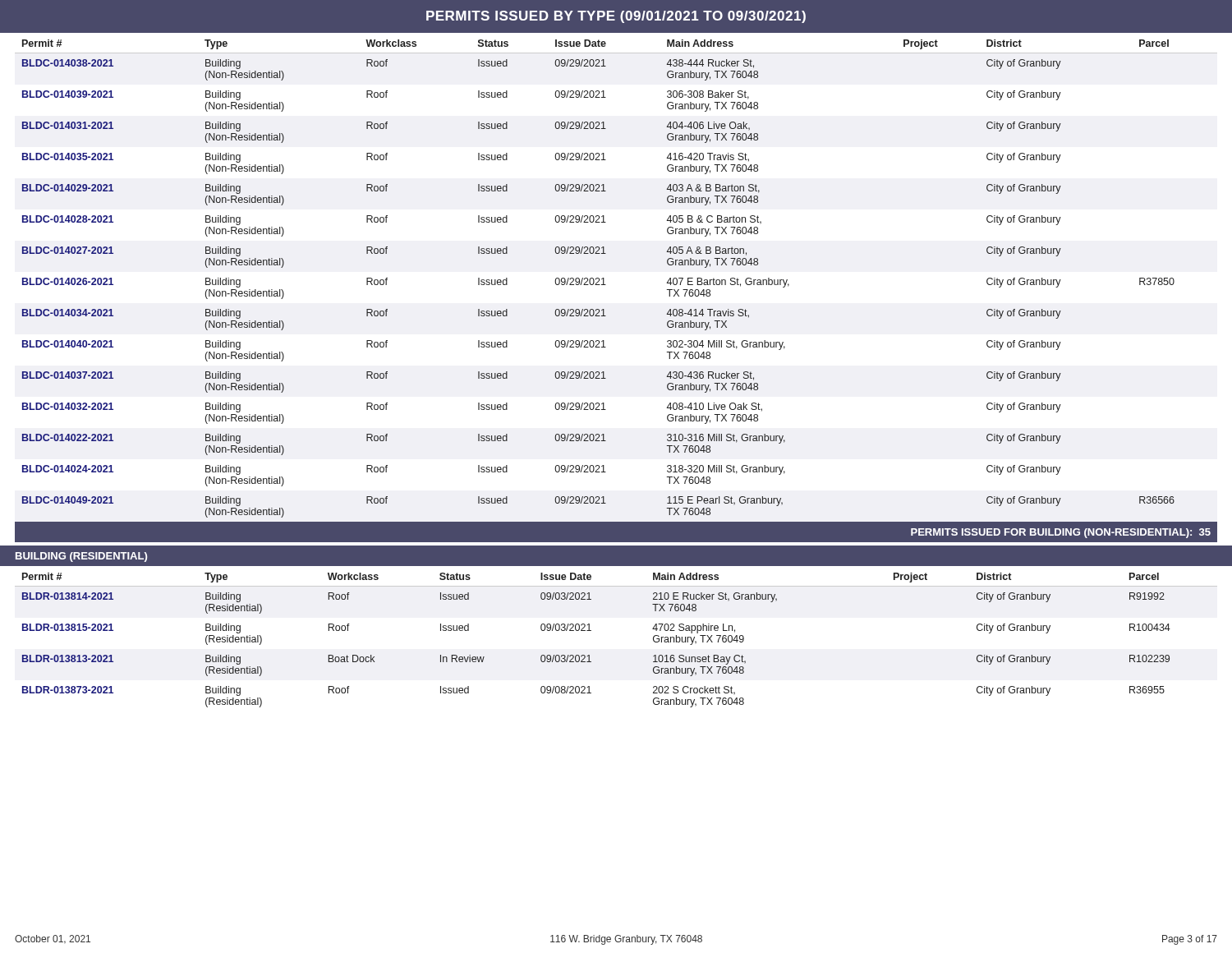Select the section header that reads "BUILDING (RESIDENTIAL)"
The image size is (1232, 953).
[81, 556]
